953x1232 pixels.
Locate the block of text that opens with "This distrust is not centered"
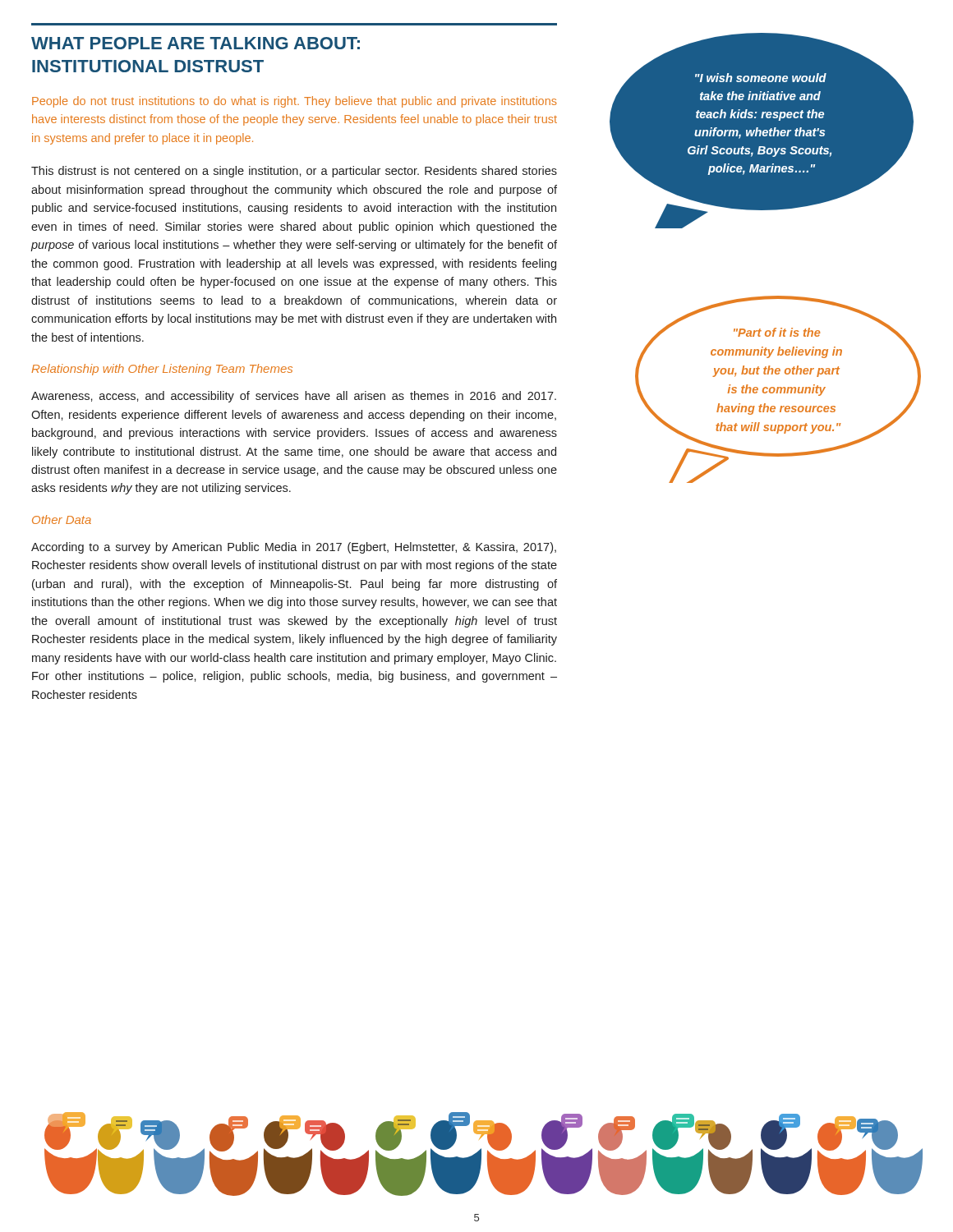294,254
